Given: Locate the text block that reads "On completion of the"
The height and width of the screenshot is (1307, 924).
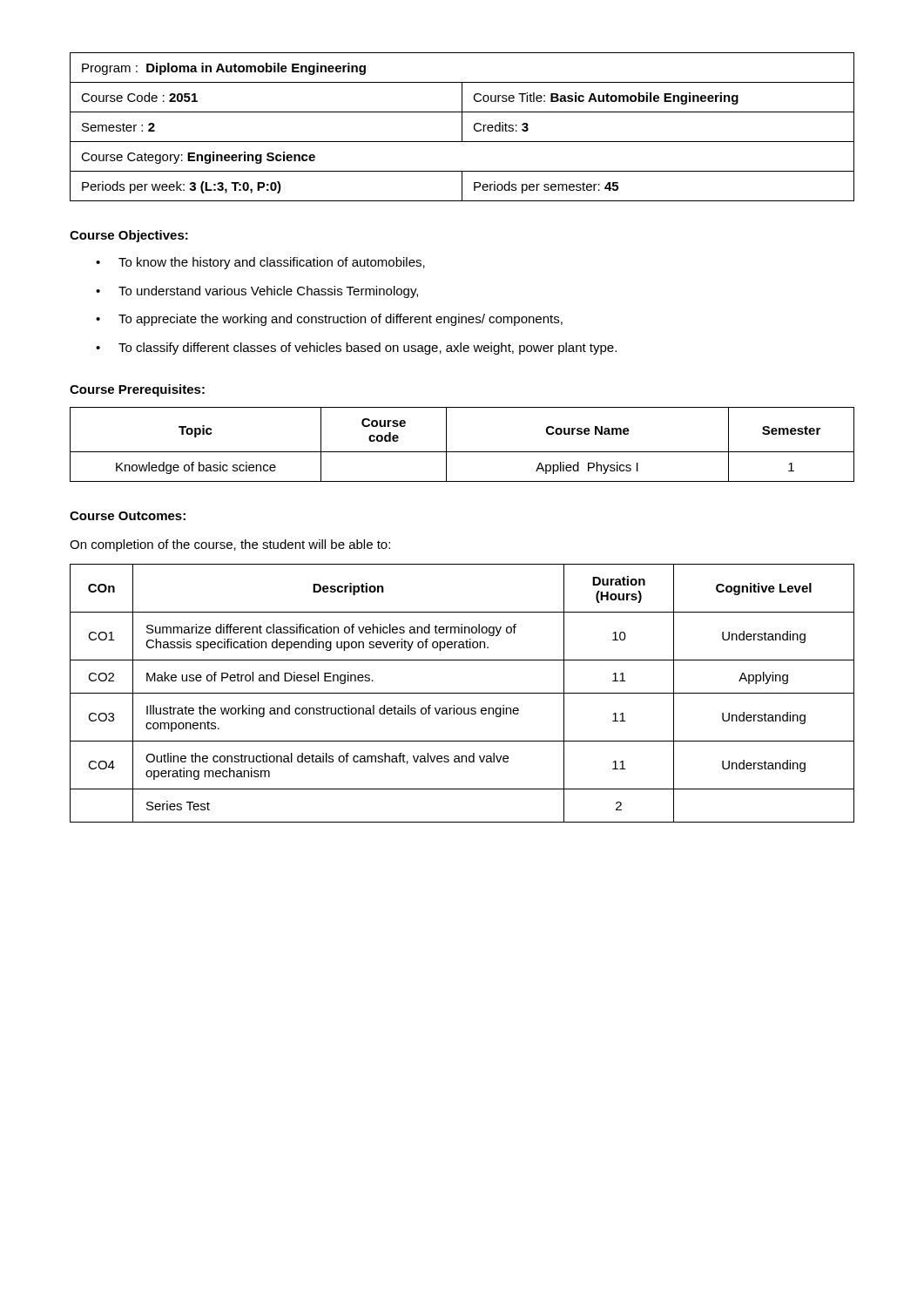Looking at the screenshot, I should click(x=231, y=544).
